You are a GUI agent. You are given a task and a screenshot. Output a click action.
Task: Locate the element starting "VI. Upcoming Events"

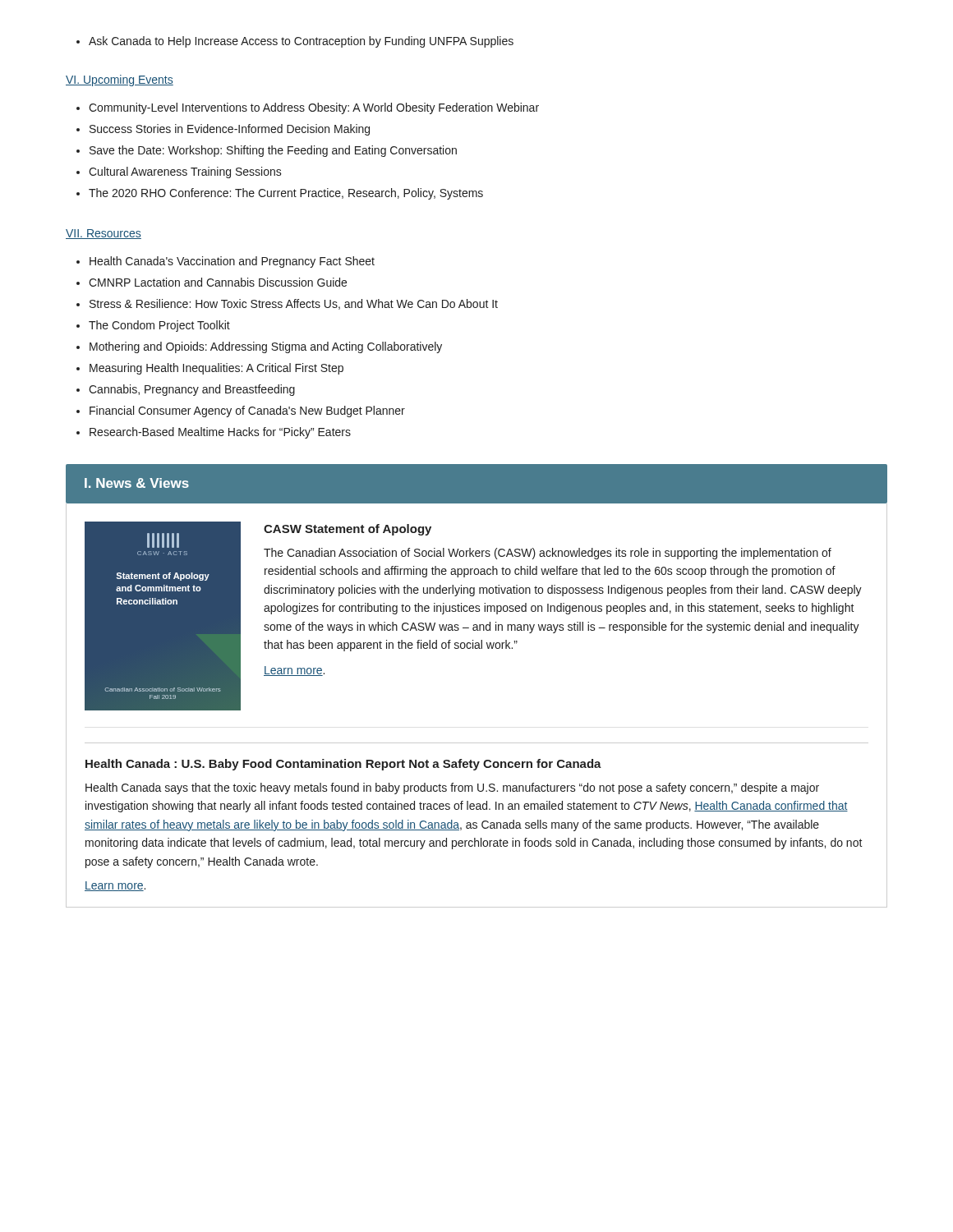[x=119, y=80]
